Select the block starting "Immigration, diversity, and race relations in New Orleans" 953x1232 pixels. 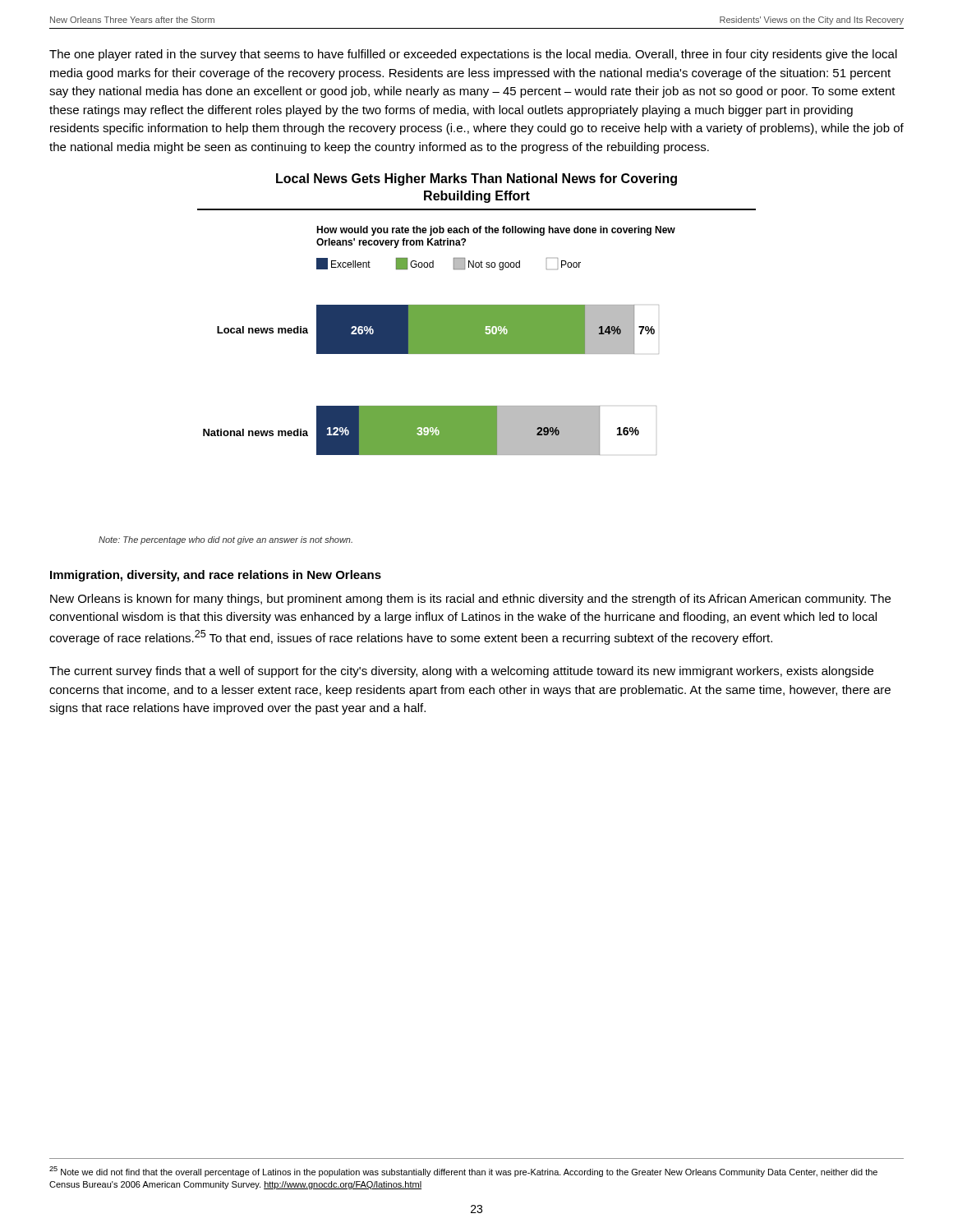pos(215,574)
